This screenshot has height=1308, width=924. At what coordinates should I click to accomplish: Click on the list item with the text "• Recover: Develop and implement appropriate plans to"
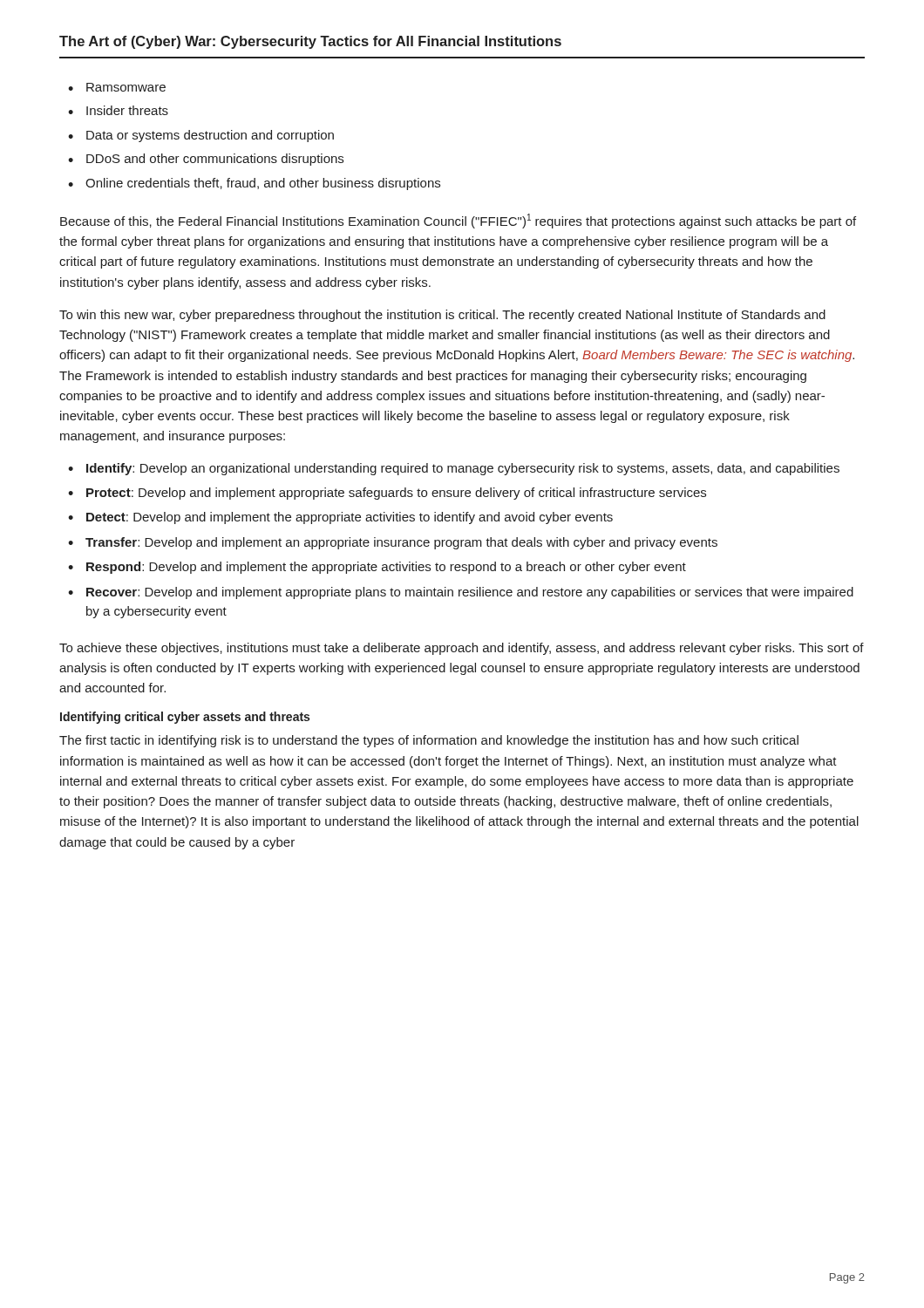[x=466, y=602]
